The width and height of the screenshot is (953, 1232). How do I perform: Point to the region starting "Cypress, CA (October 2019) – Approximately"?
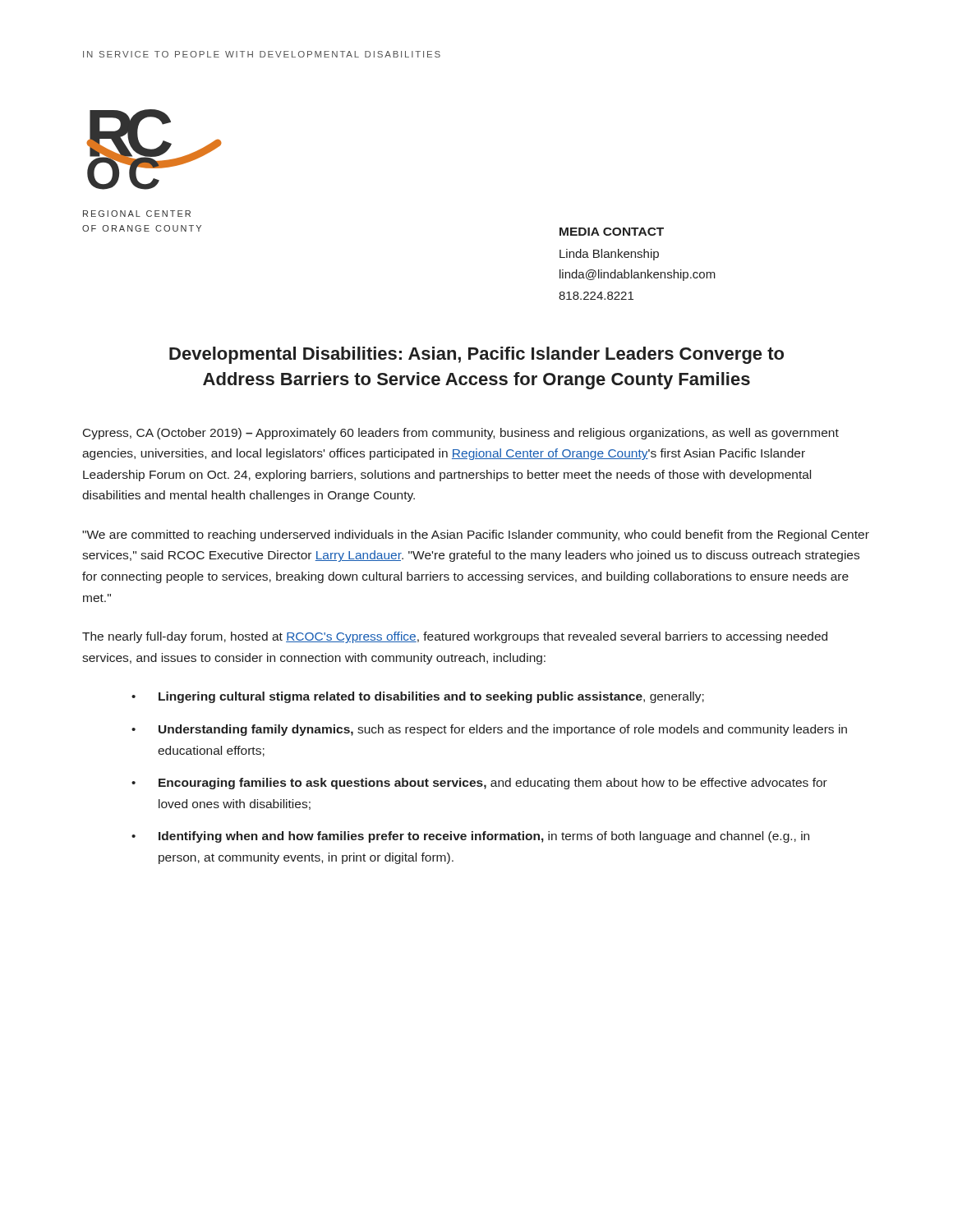460,464
